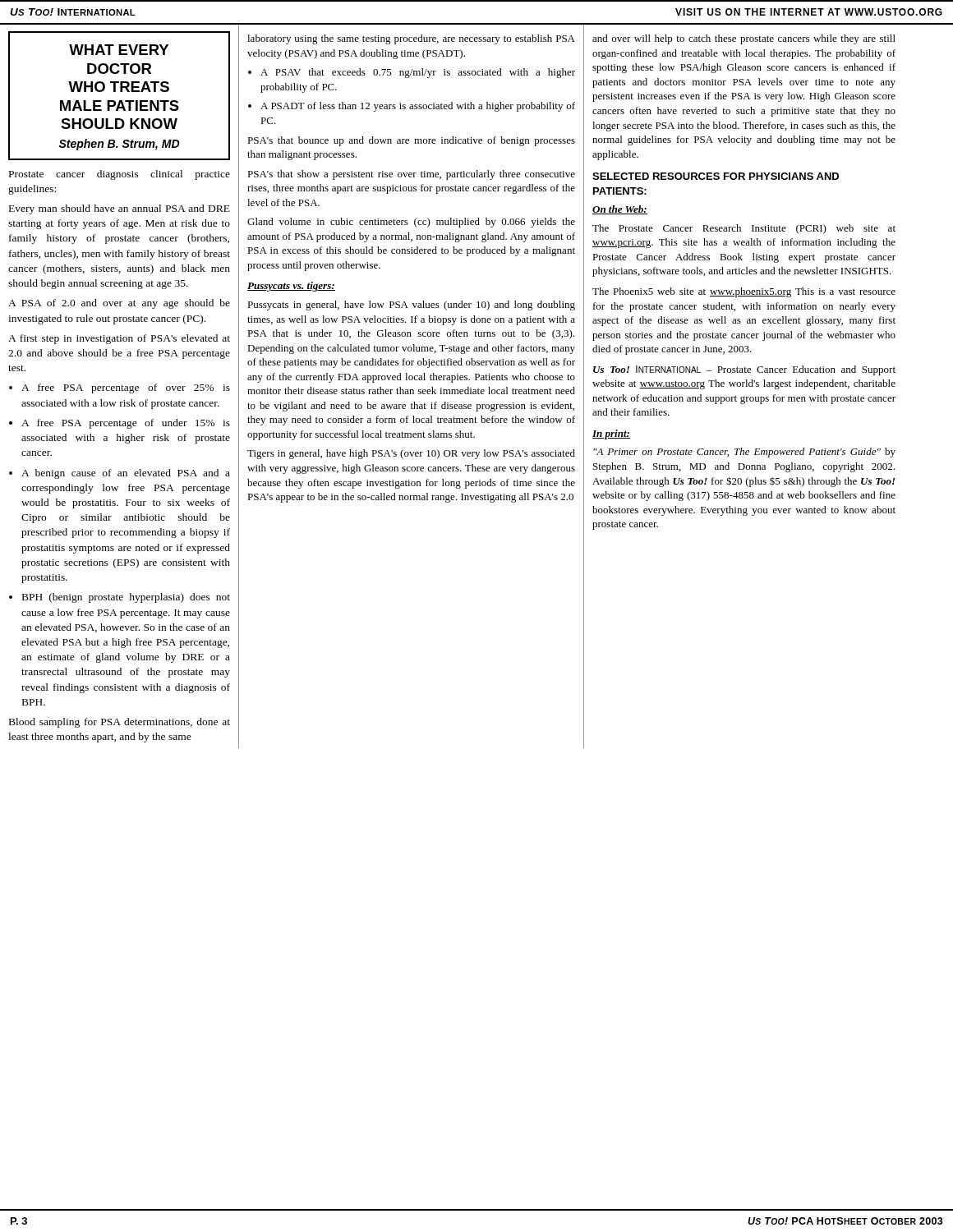The image size is (953, 1232).
Task: Select the element starting "Prostate cancer diagnosis clinical practice guidelines:"
Action: [x=119, y=181]
